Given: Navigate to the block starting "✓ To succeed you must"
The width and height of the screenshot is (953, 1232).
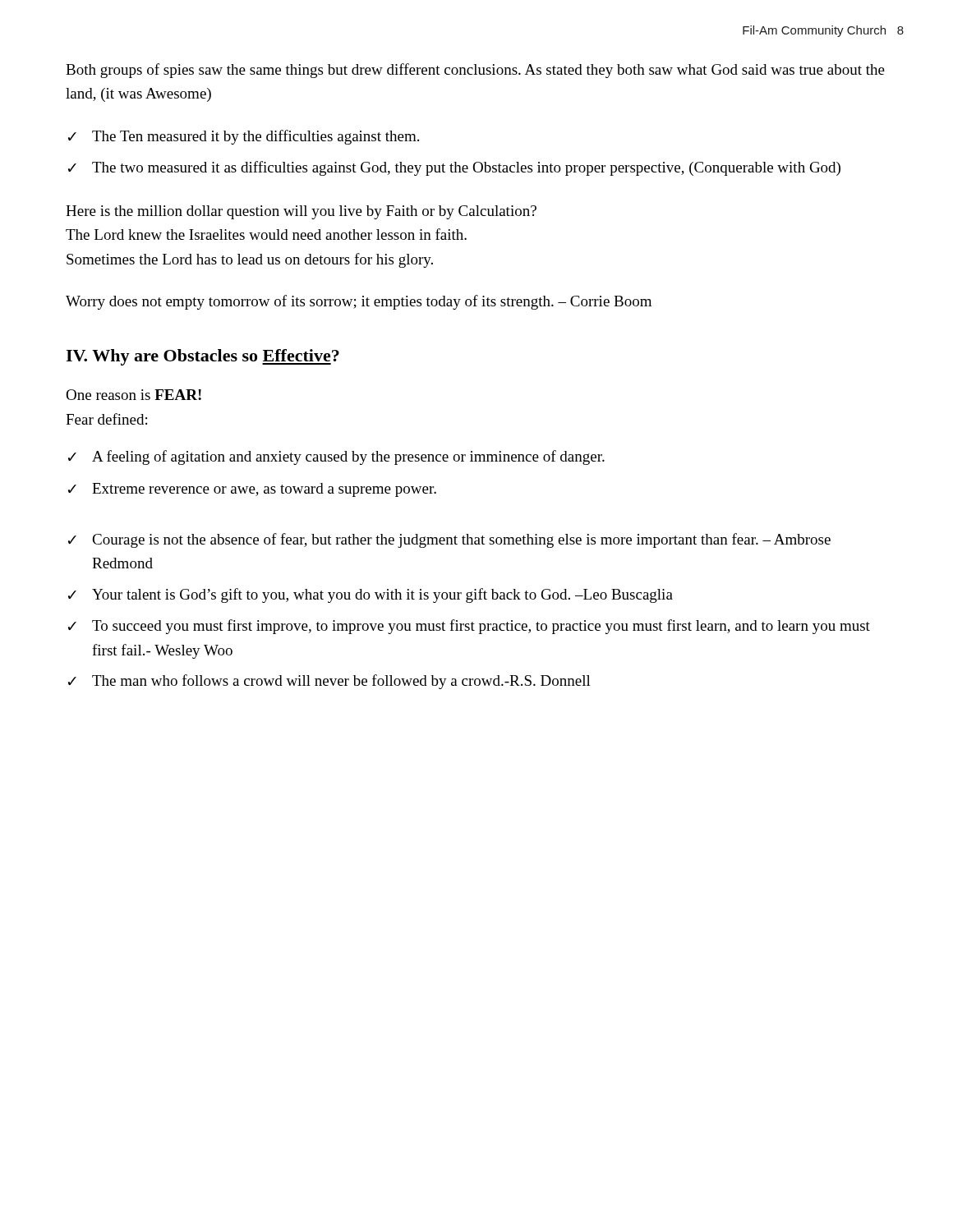Looking at the screenshot, I should pyautogui.click(x=476, y=638).
